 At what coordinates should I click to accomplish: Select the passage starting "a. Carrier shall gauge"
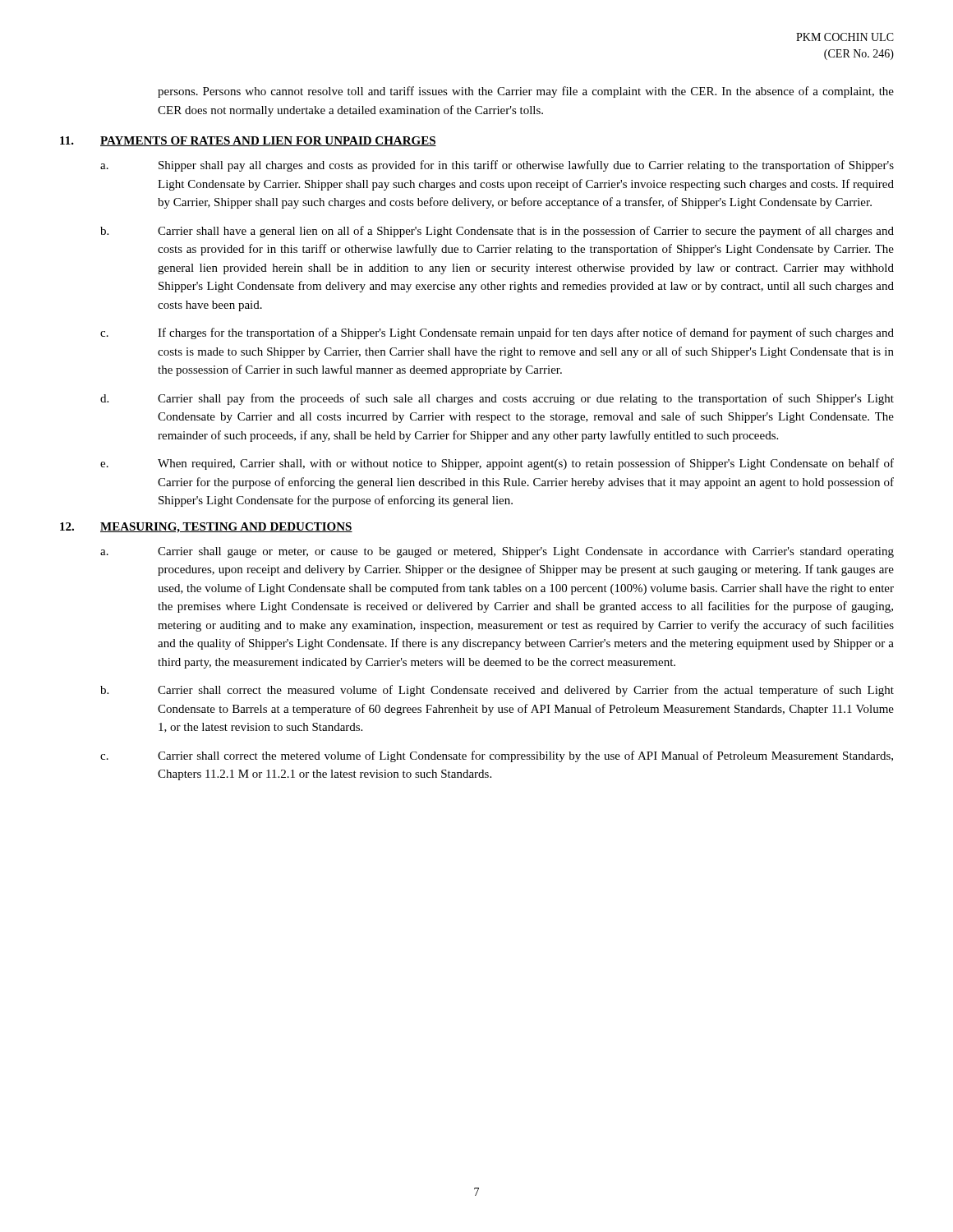point(476,606)
